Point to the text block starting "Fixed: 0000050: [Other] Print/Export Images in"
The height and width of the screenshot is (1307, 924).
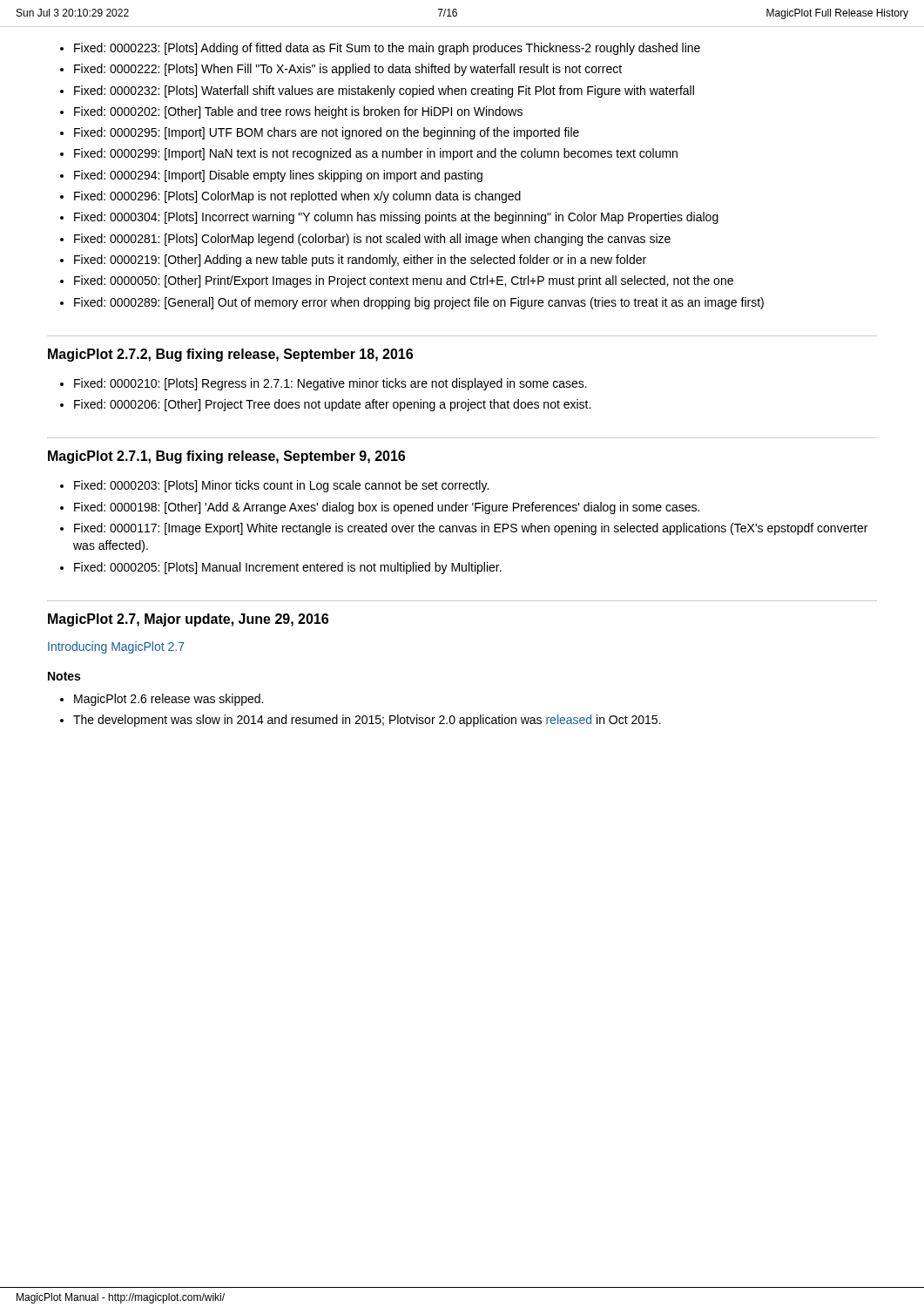pos(475,281)
